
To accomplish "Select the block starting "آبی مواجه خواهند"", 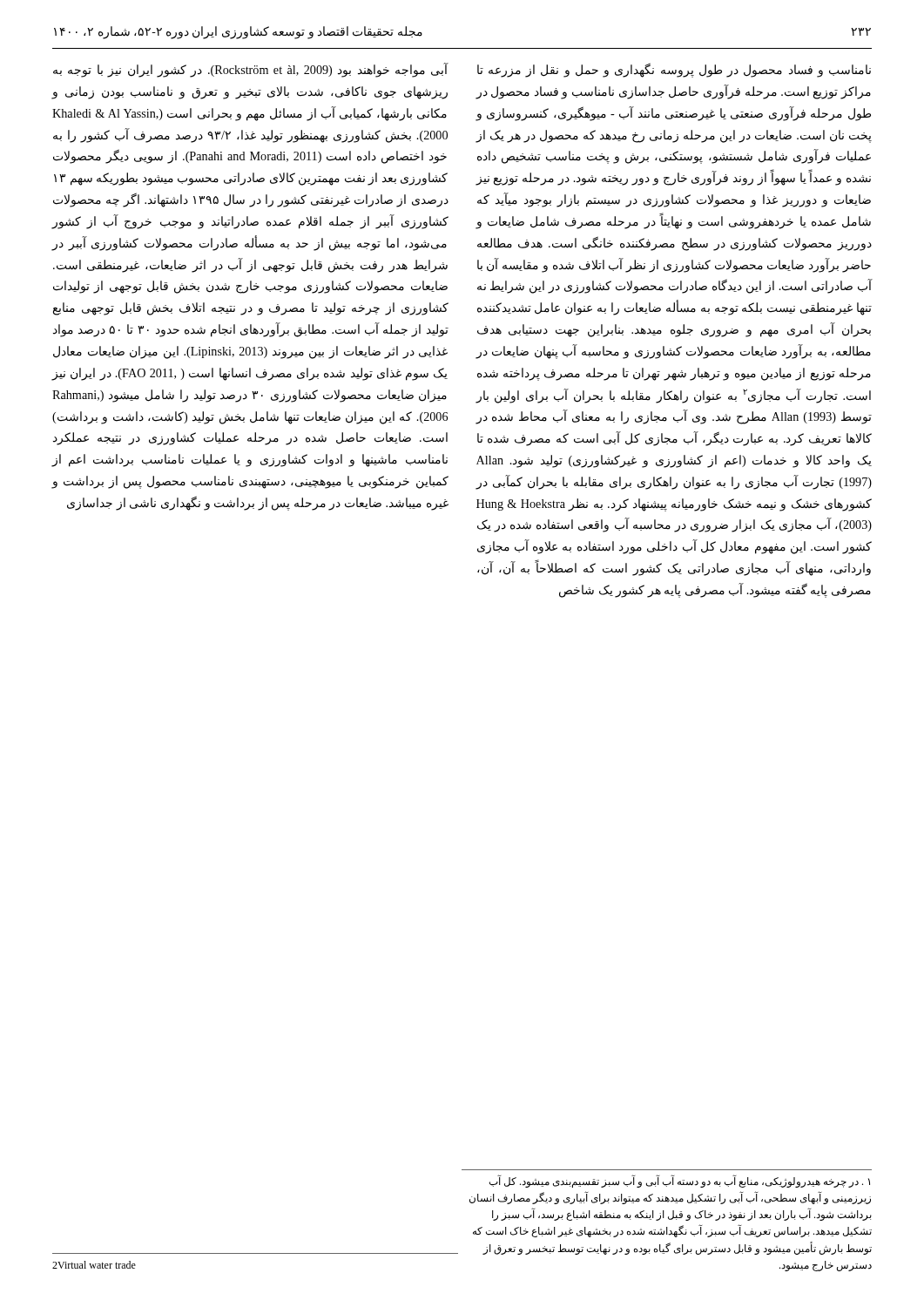I will pos(250,286).
